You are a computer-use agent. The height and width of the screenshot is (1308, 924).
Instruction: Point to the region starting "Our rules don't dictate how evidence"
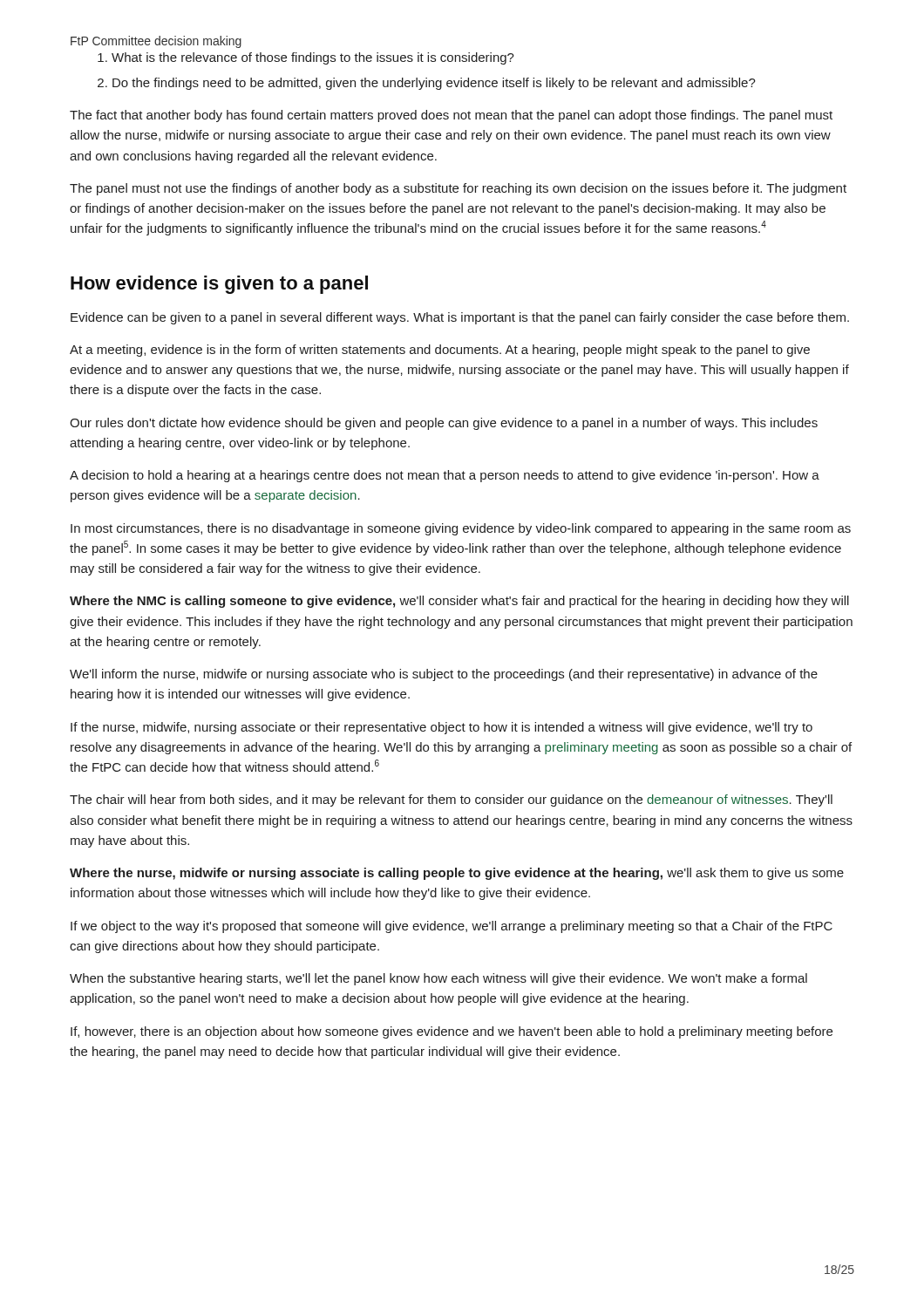click(462, 432)
